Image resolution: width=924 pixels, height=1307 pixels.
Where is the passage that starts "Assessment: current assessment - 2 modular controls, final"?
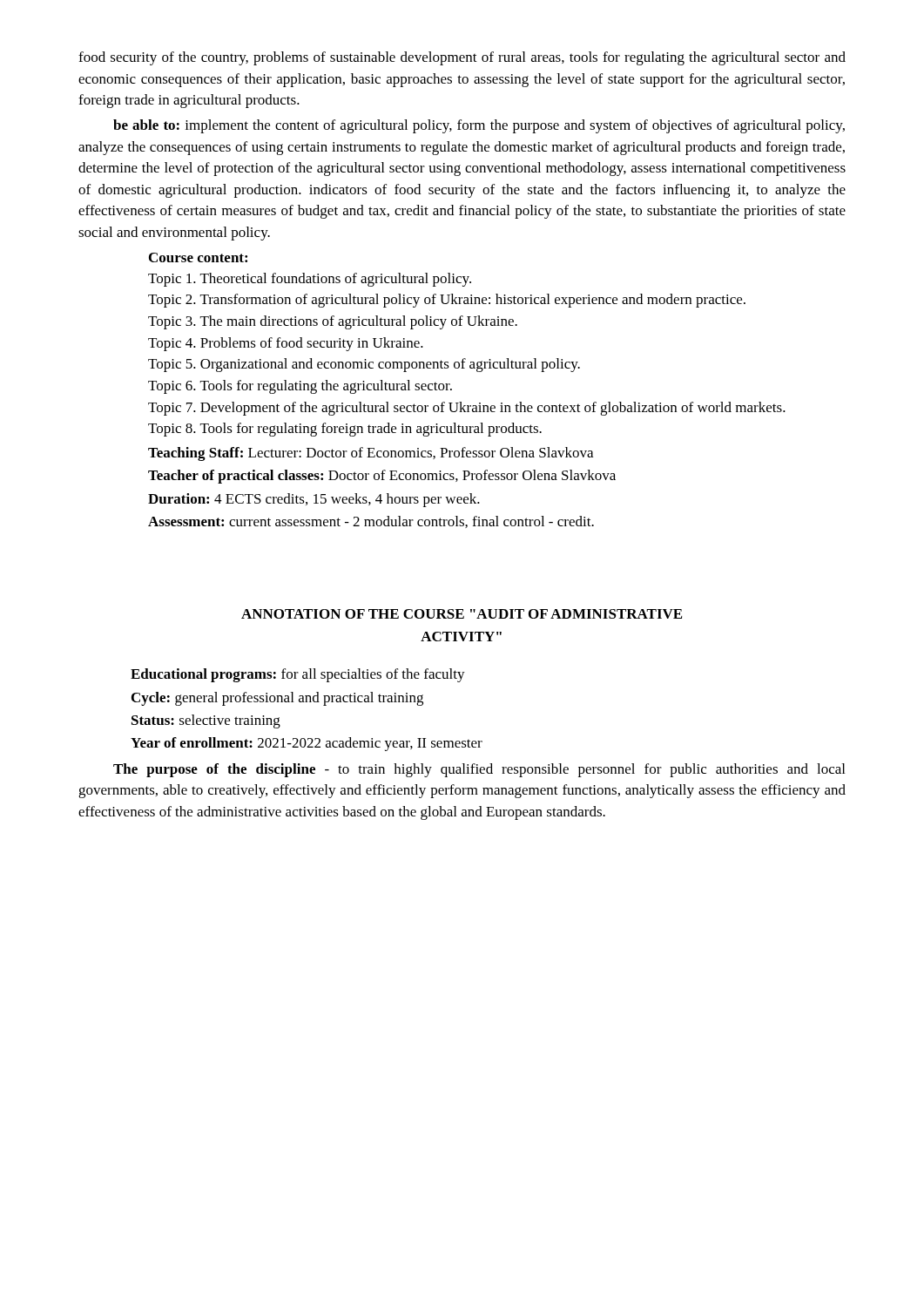coord(371,521)
